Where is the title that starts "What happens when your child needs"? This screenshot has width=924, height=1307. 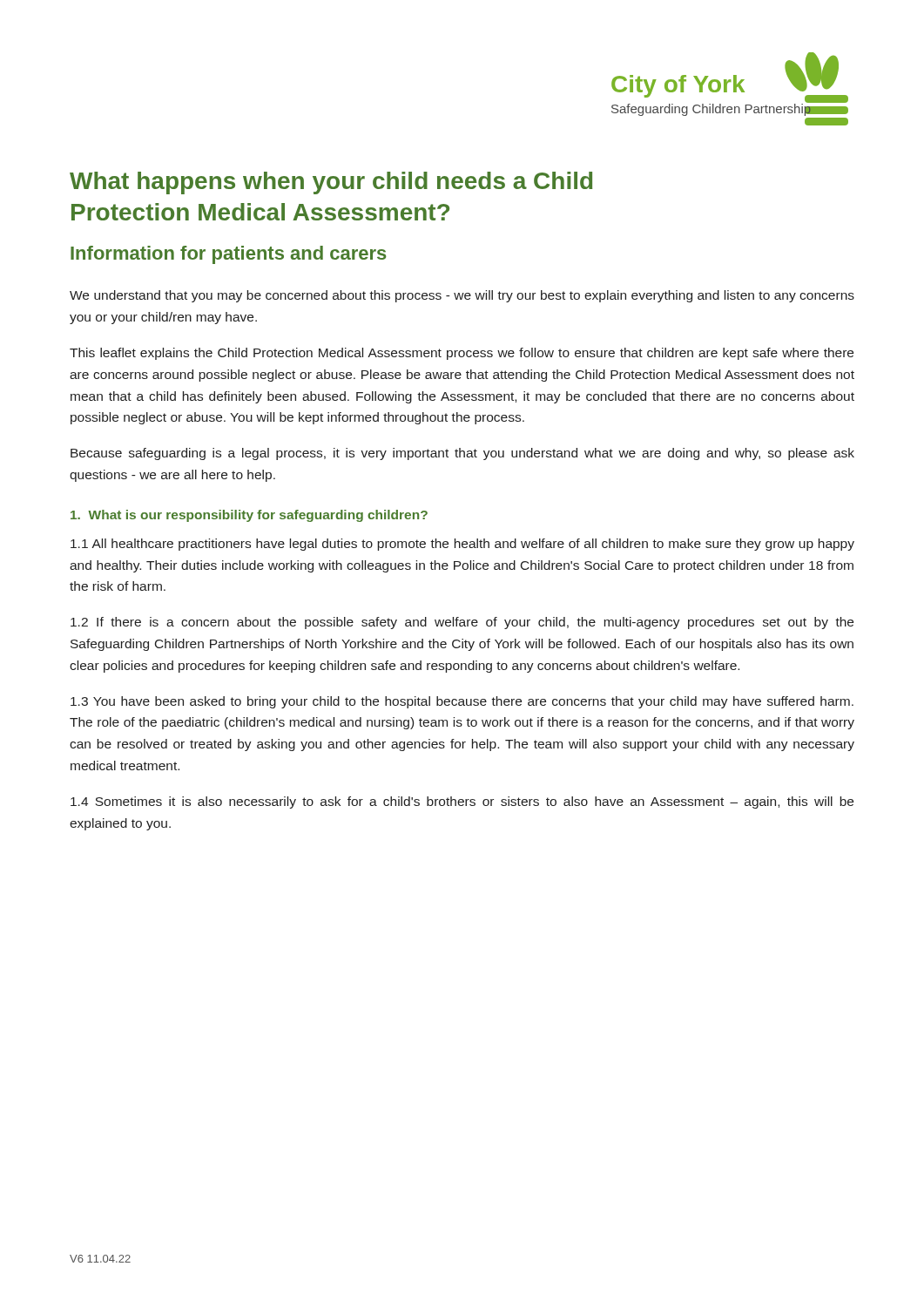click(x=462, y=197)
